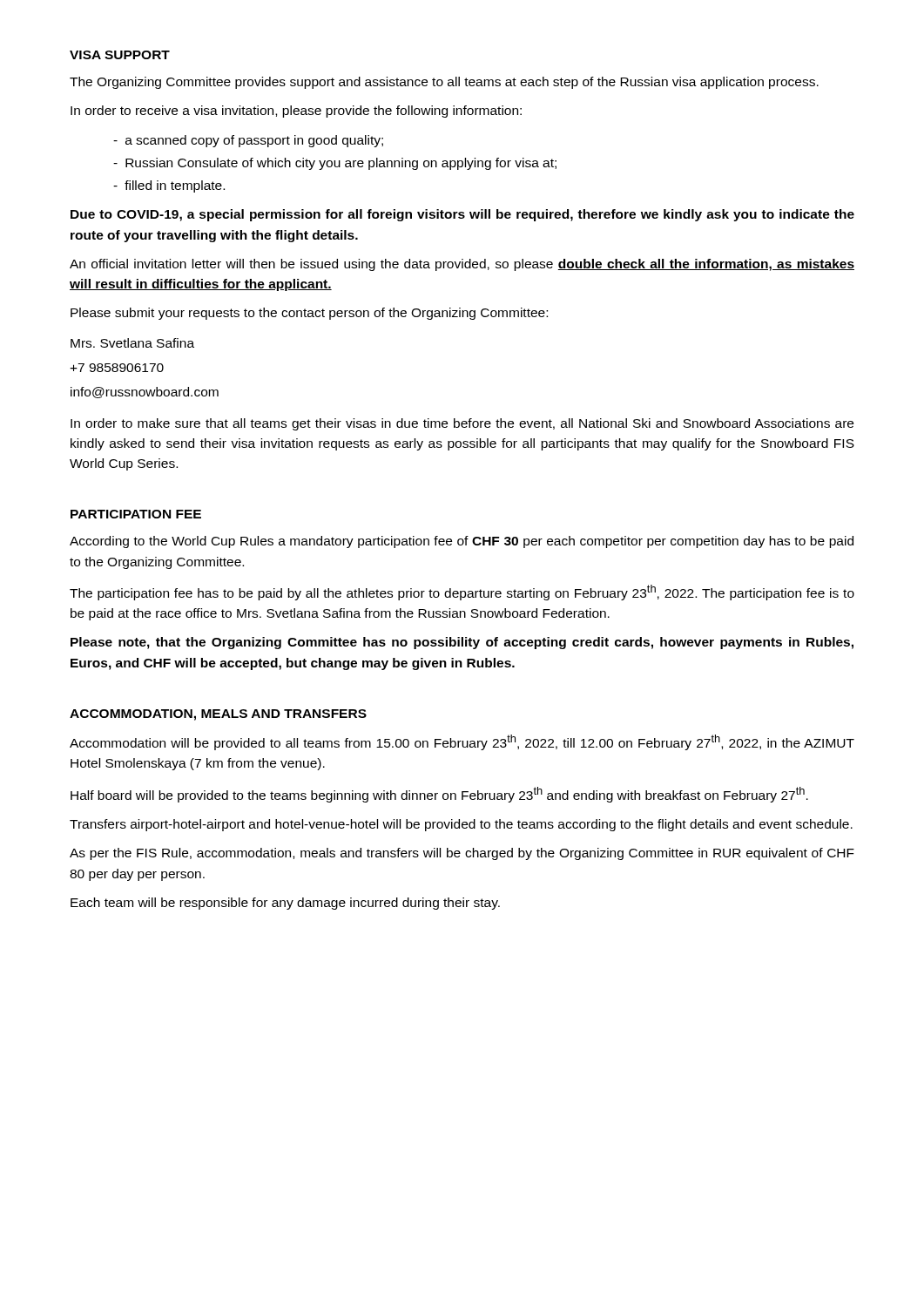Click on the passage starting "Due to COVID-19,"
The height and width of the screenshot is (1307, 924).
pyautogui.click(x=462, y=224)
